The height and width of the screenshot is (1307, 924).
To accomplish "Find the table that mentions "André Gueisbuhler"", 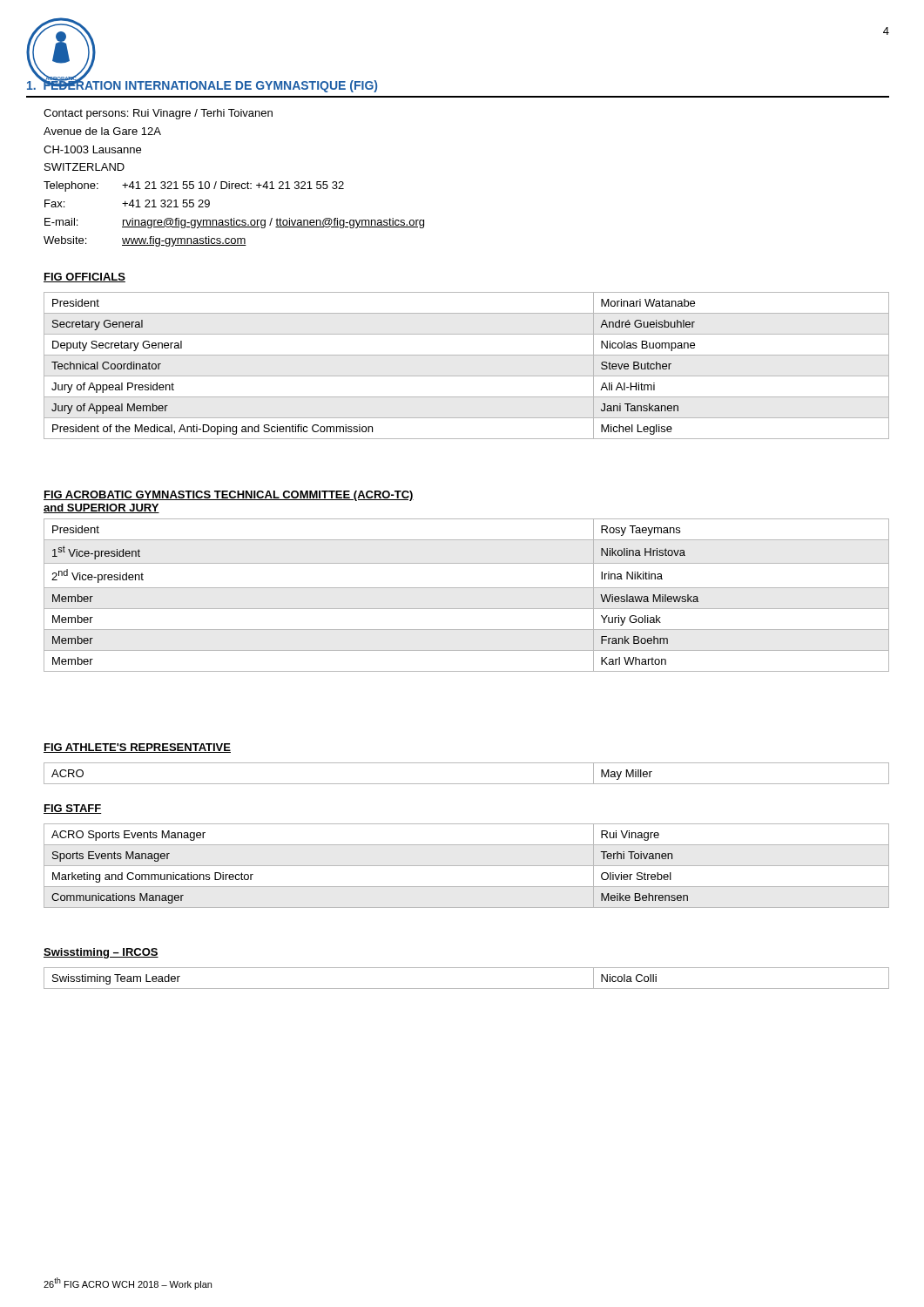I will click(466, 366).
